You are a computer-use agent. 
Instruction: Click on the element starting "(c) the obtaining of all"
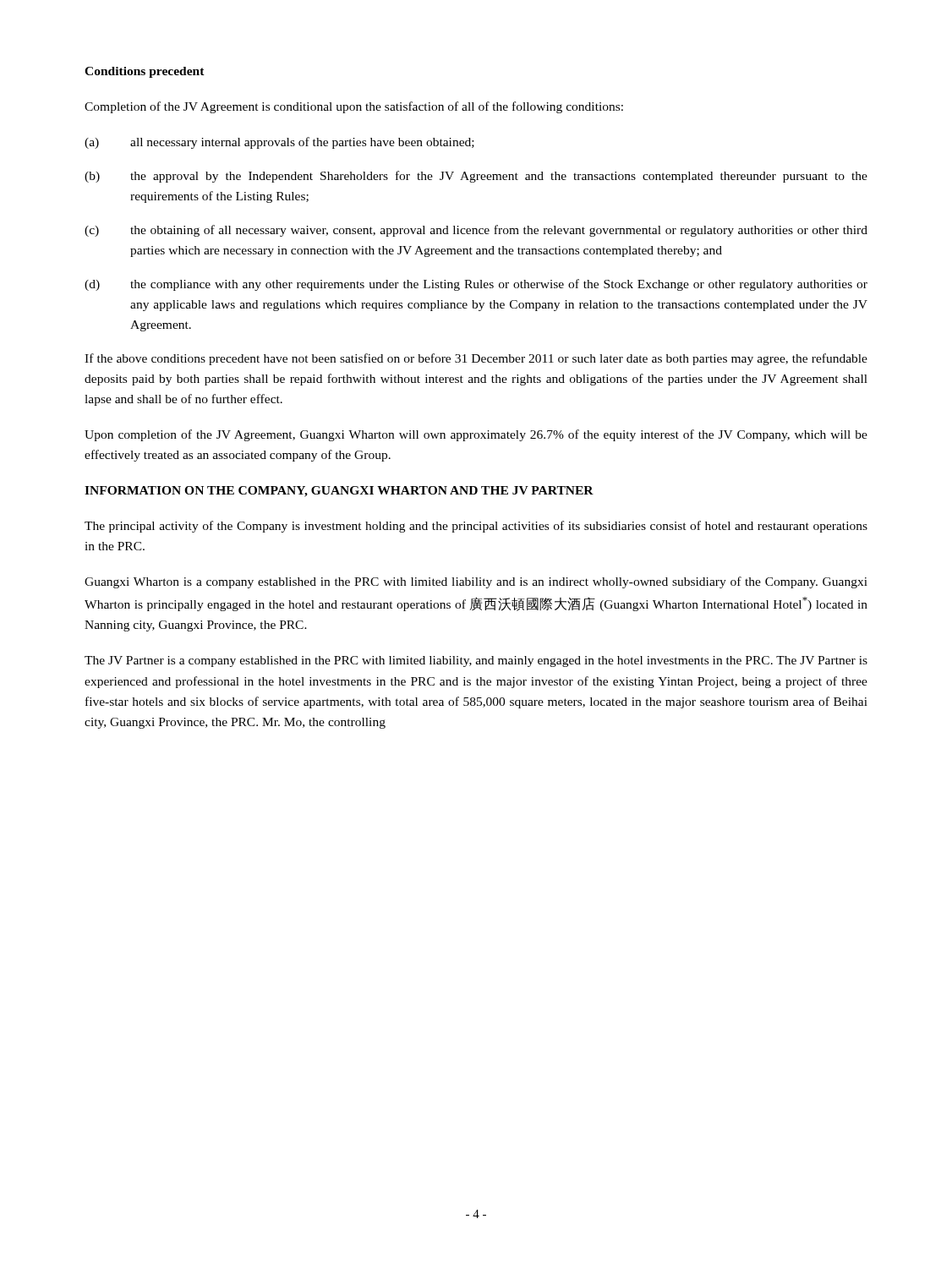pos(476,240)
